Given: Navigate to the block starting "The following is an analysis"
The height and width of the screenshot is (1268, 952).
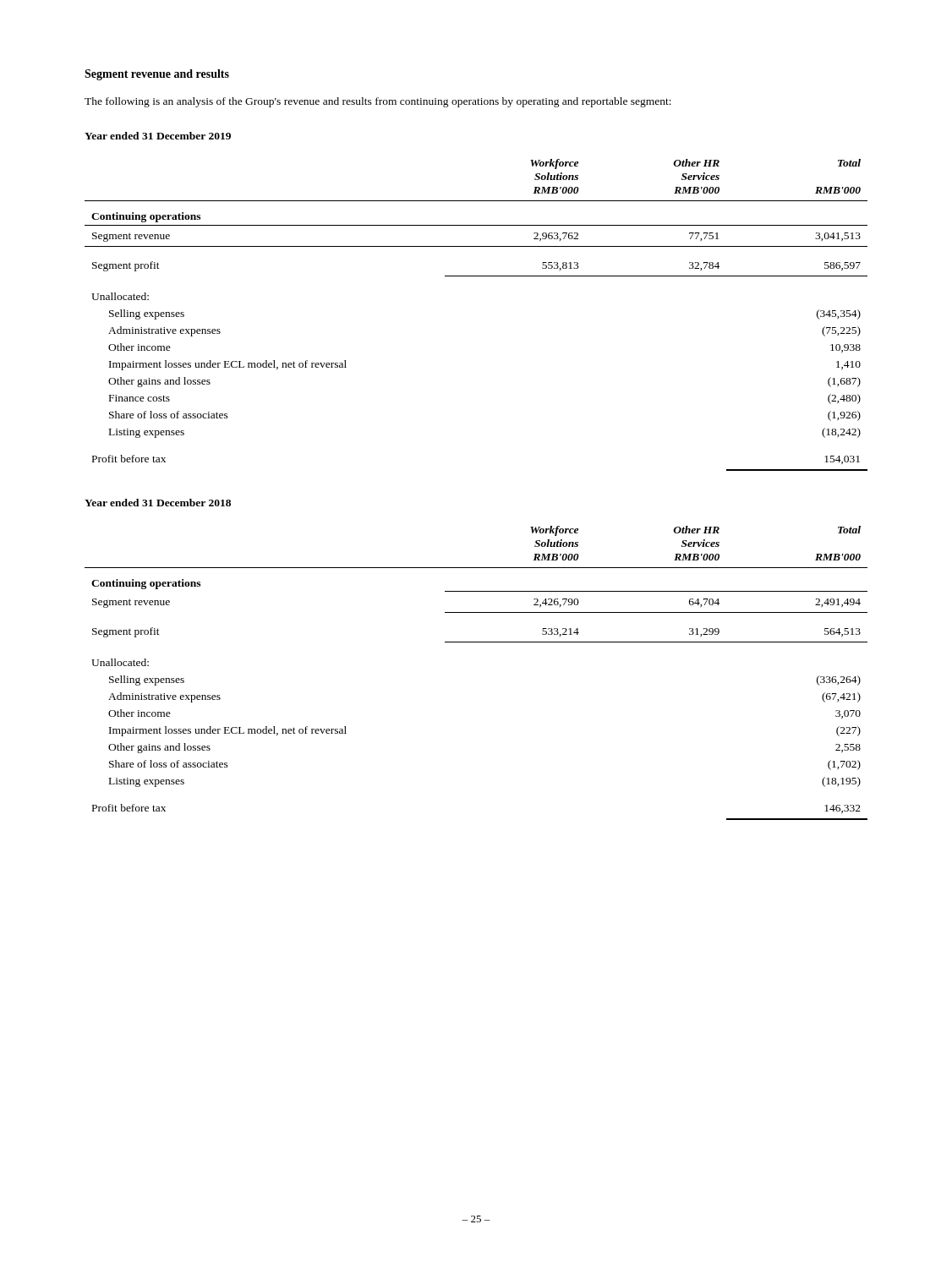Looking at the screenshot, I should [x=378, y=101].
